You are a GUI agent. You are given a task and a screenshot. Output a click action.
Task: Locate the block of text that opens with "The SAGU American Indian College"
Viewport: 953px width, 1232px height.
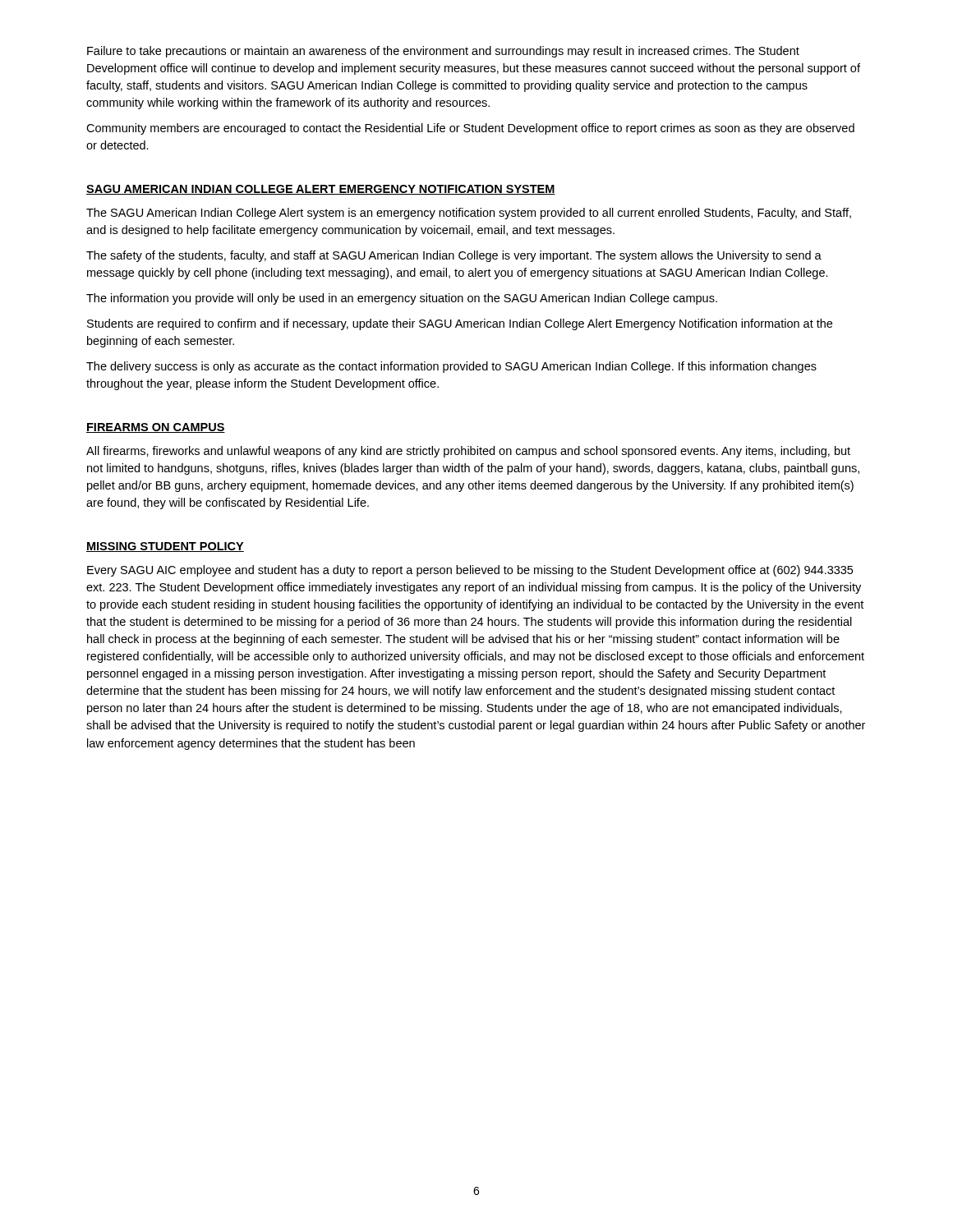pos(469,221)
